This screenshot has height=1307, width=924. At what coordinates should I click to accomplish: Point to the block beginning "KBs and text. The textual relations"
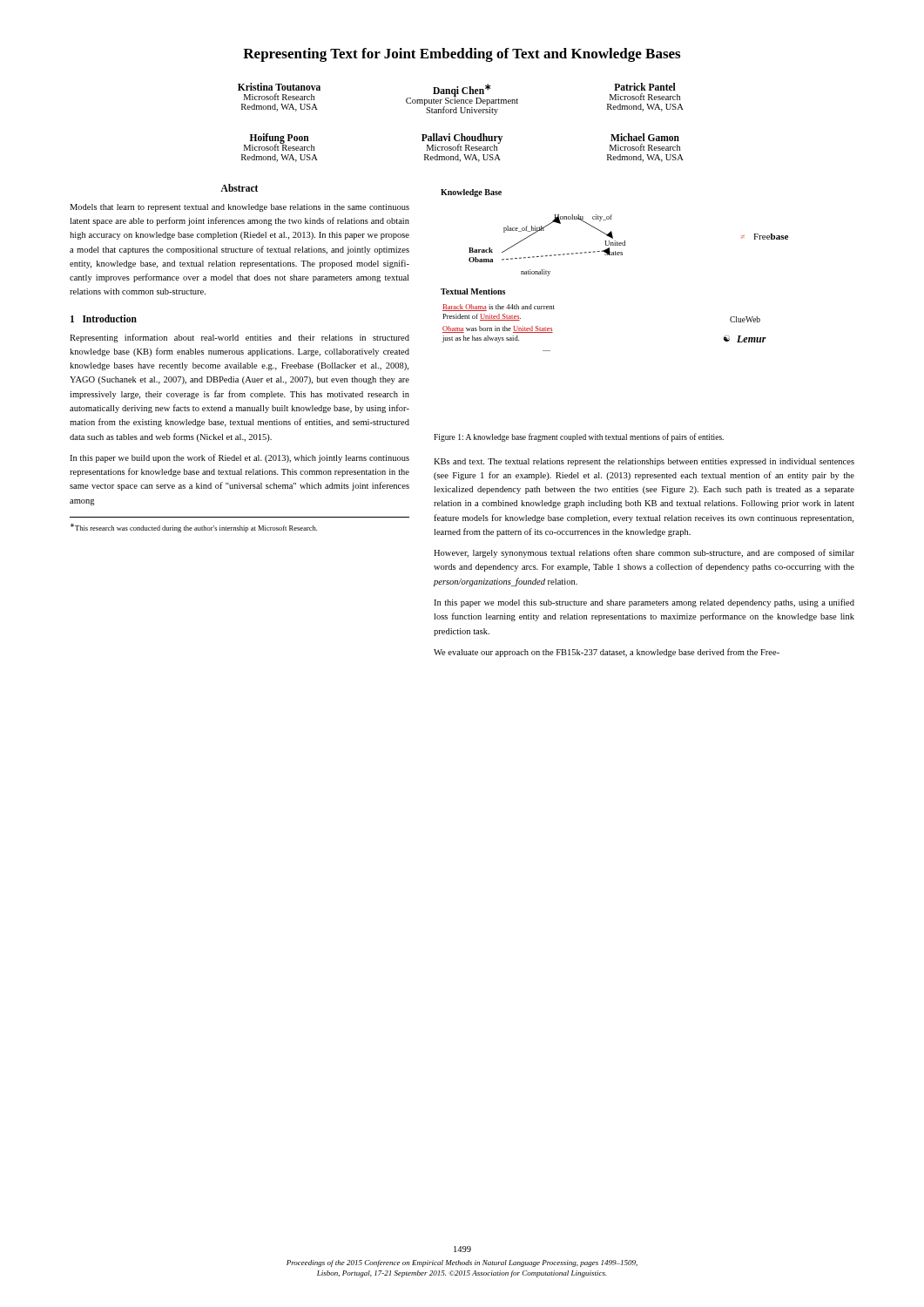(x=644, y=496)
